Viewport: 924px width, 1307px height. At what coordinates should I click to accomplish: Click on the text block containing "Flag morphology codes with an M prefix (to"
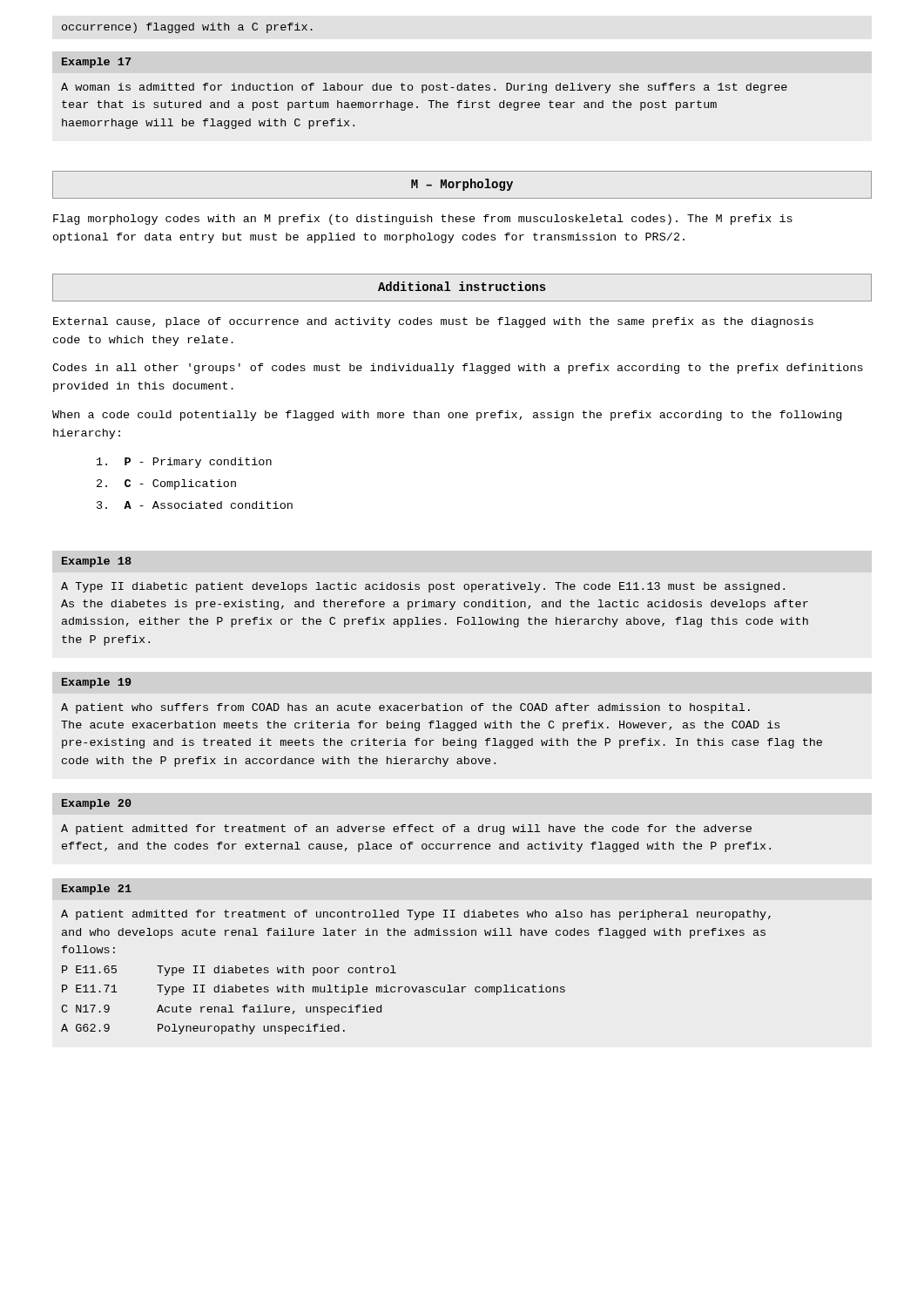423,228
